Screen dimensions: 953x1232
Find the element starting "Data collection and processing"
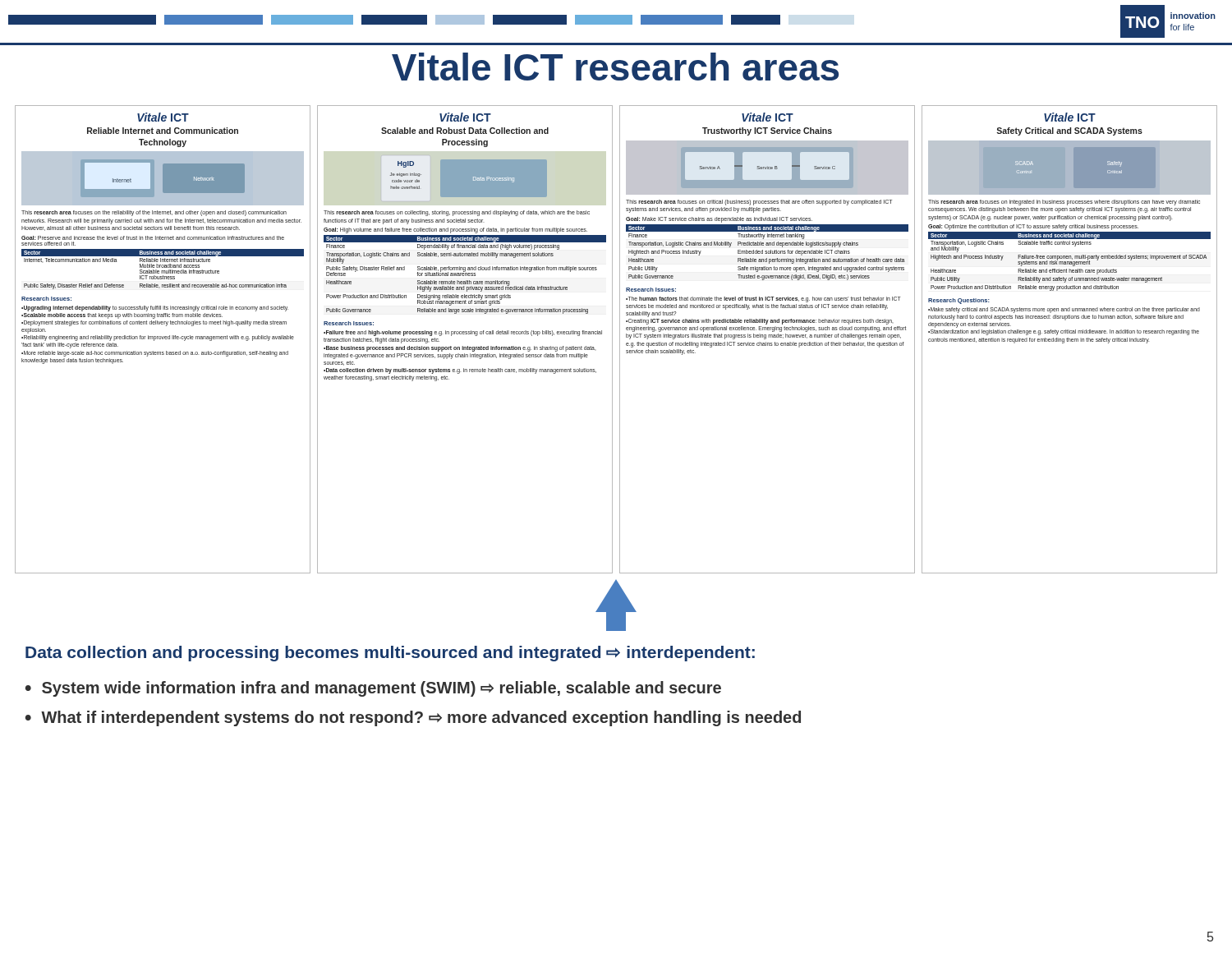click(390, 652)
